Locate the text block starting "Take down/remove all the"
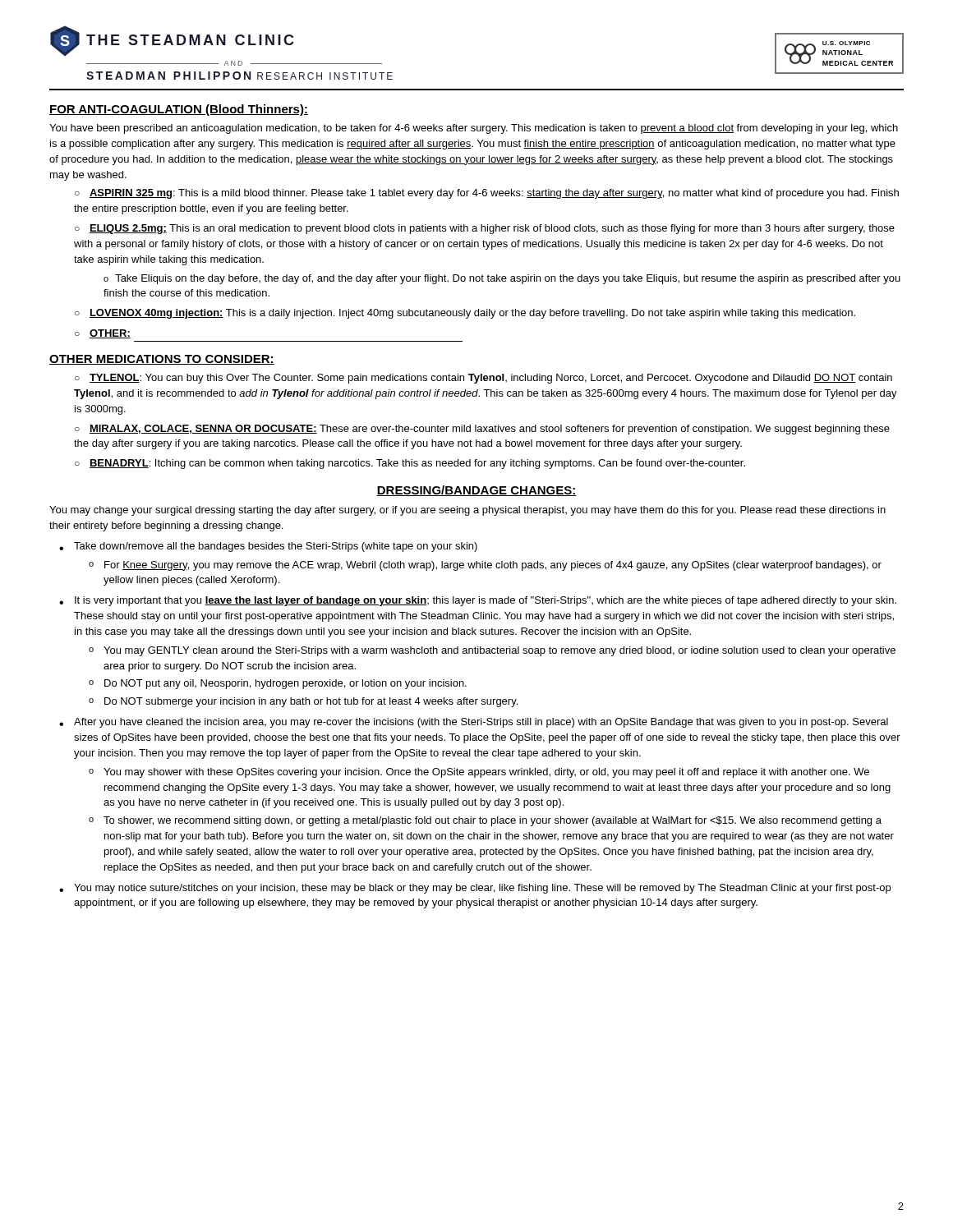The width and height of the screenshot is (953, 1232). pos(489,564)
